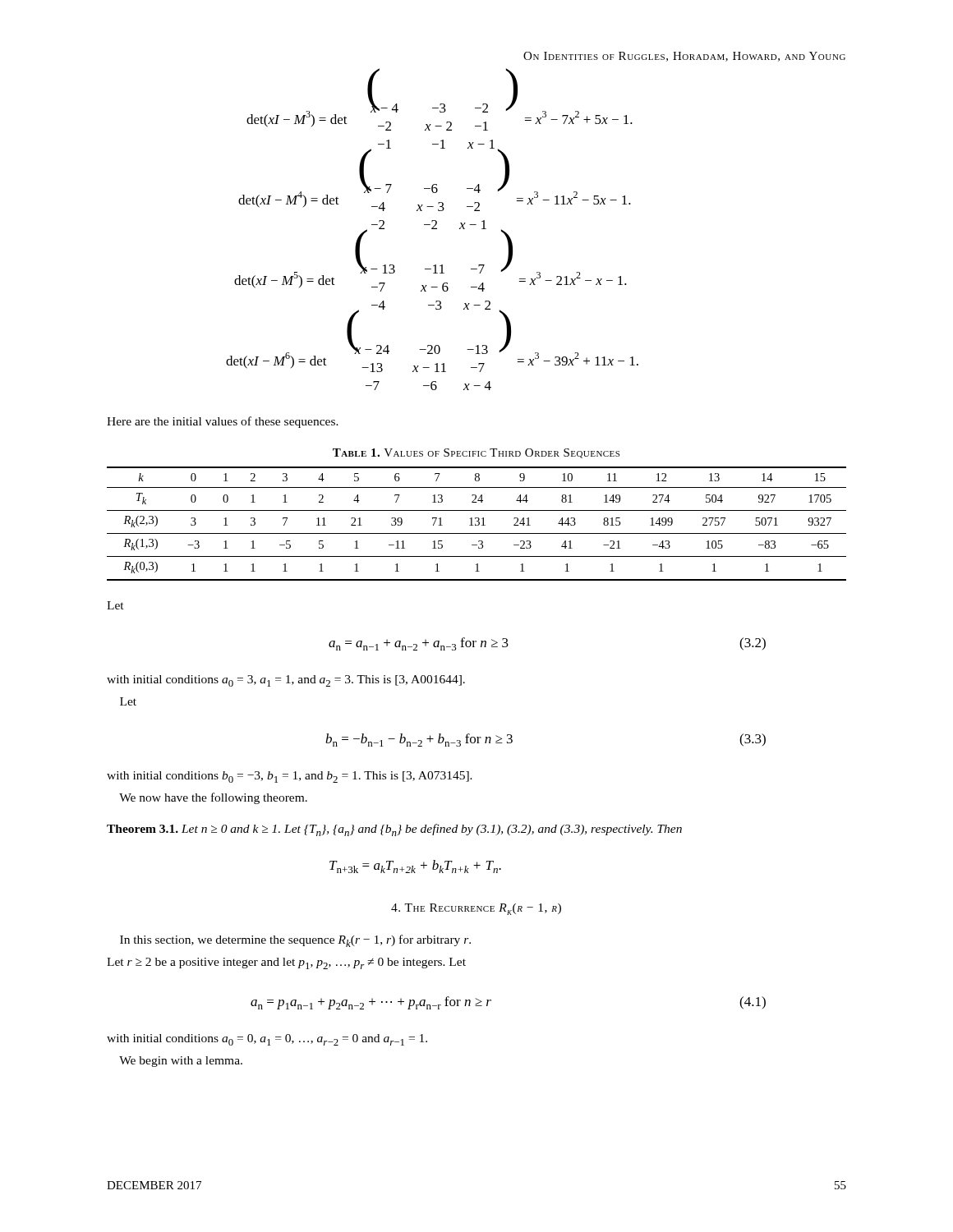Find the text starting "Table 1. Values of Specific Third"
Screen dimensions: 1232x953
pos(476,453)
